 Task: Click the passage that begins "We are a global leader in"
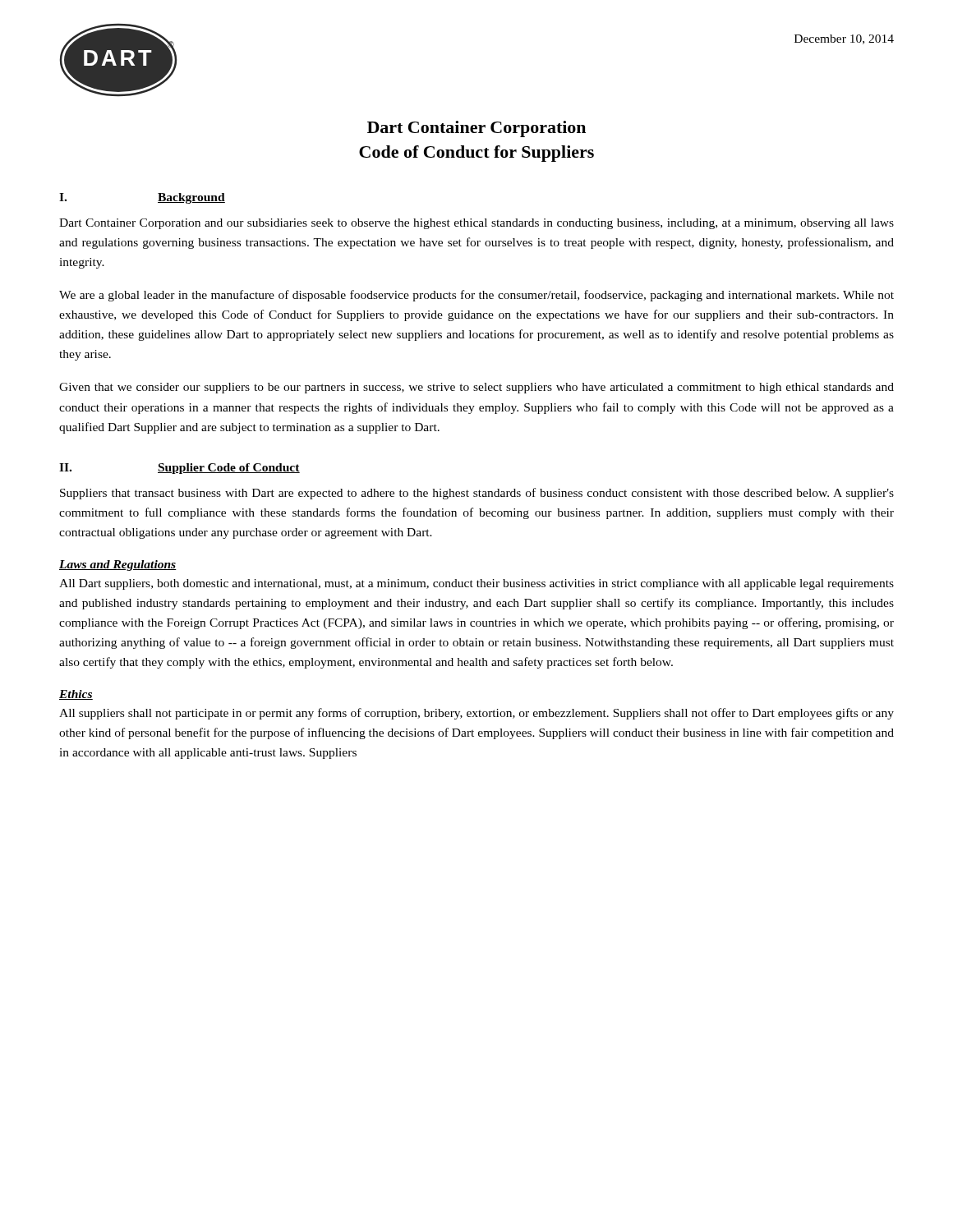click(x=476, y=324)
